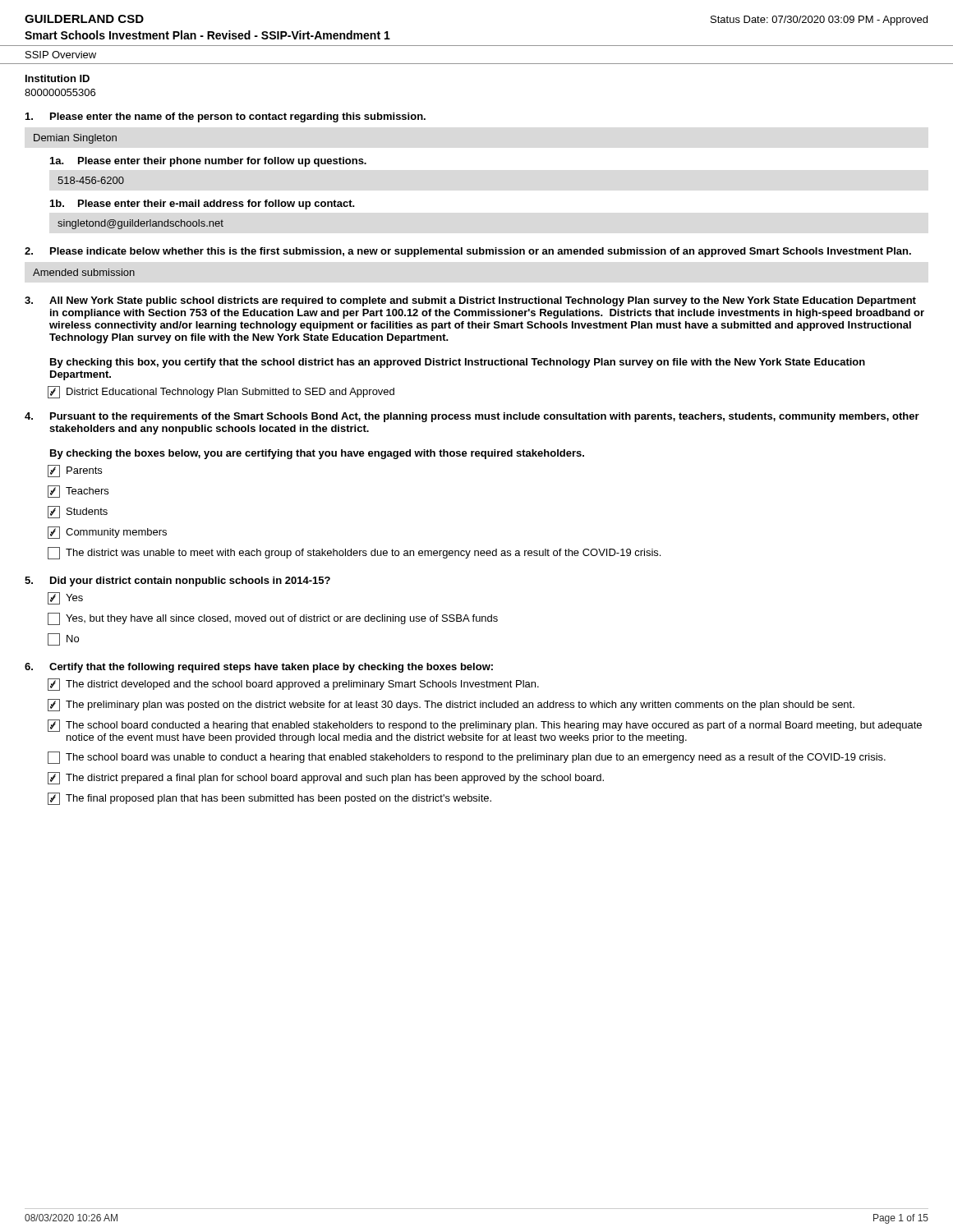Viewport: 953px width, 1232px height.
Task: Find the text block containing "District Educational Technology"
Action: [x=230, y=391]
